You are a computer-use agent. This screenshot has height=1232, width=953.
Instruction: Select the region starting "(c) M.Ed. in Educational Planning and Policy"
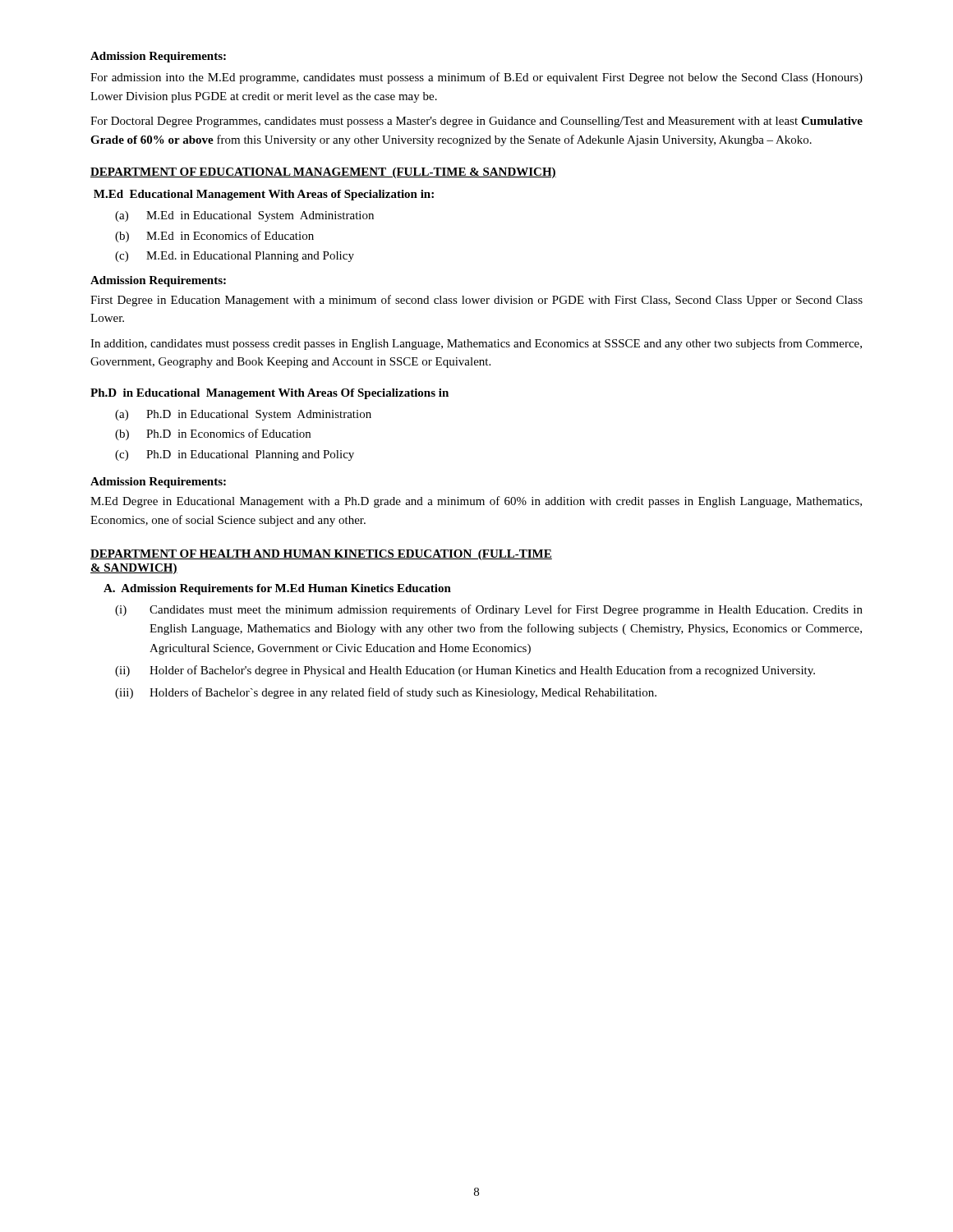coord(235,256)
